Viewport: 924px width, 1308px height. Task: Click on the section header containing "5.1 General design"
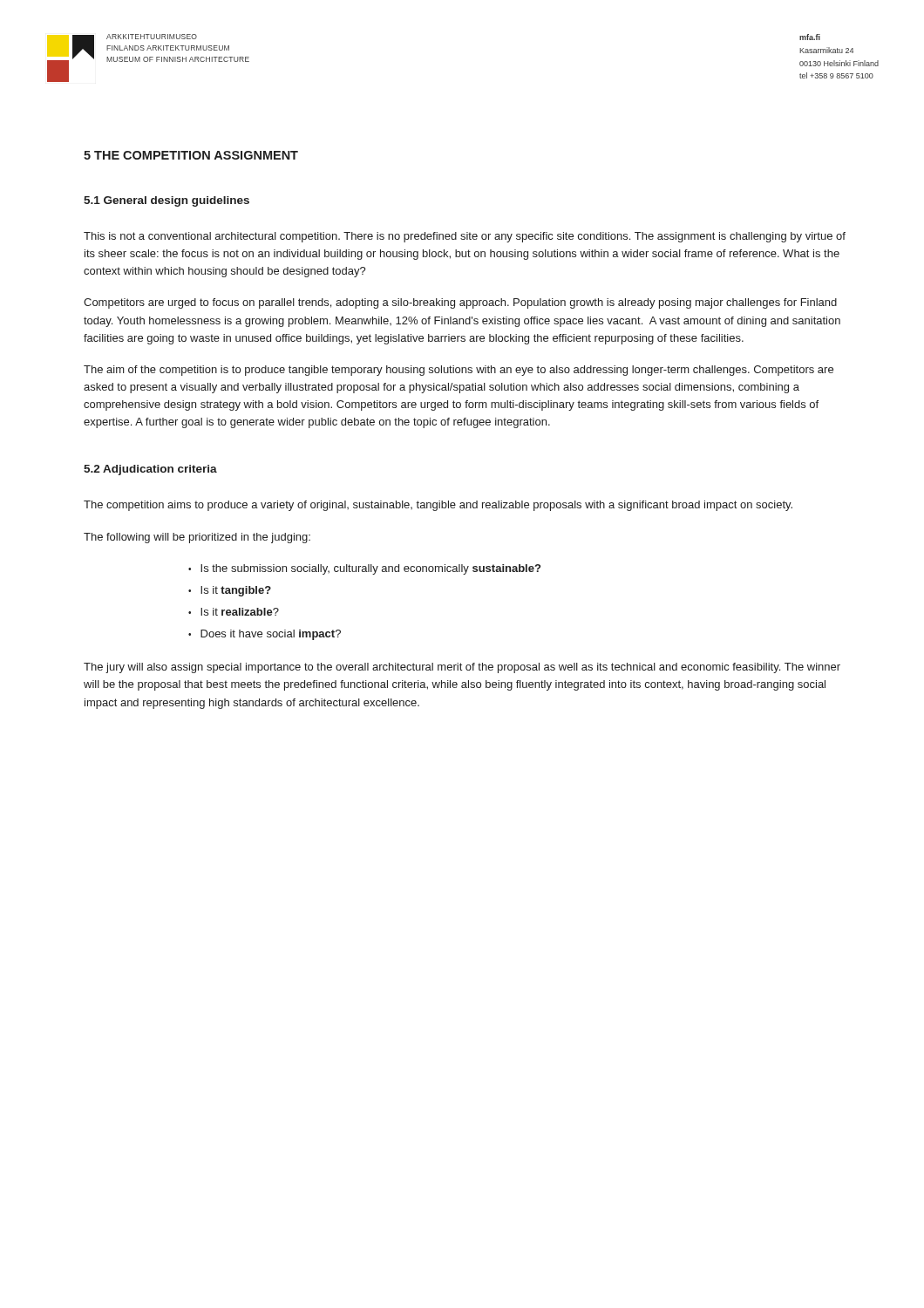[167, 200]
